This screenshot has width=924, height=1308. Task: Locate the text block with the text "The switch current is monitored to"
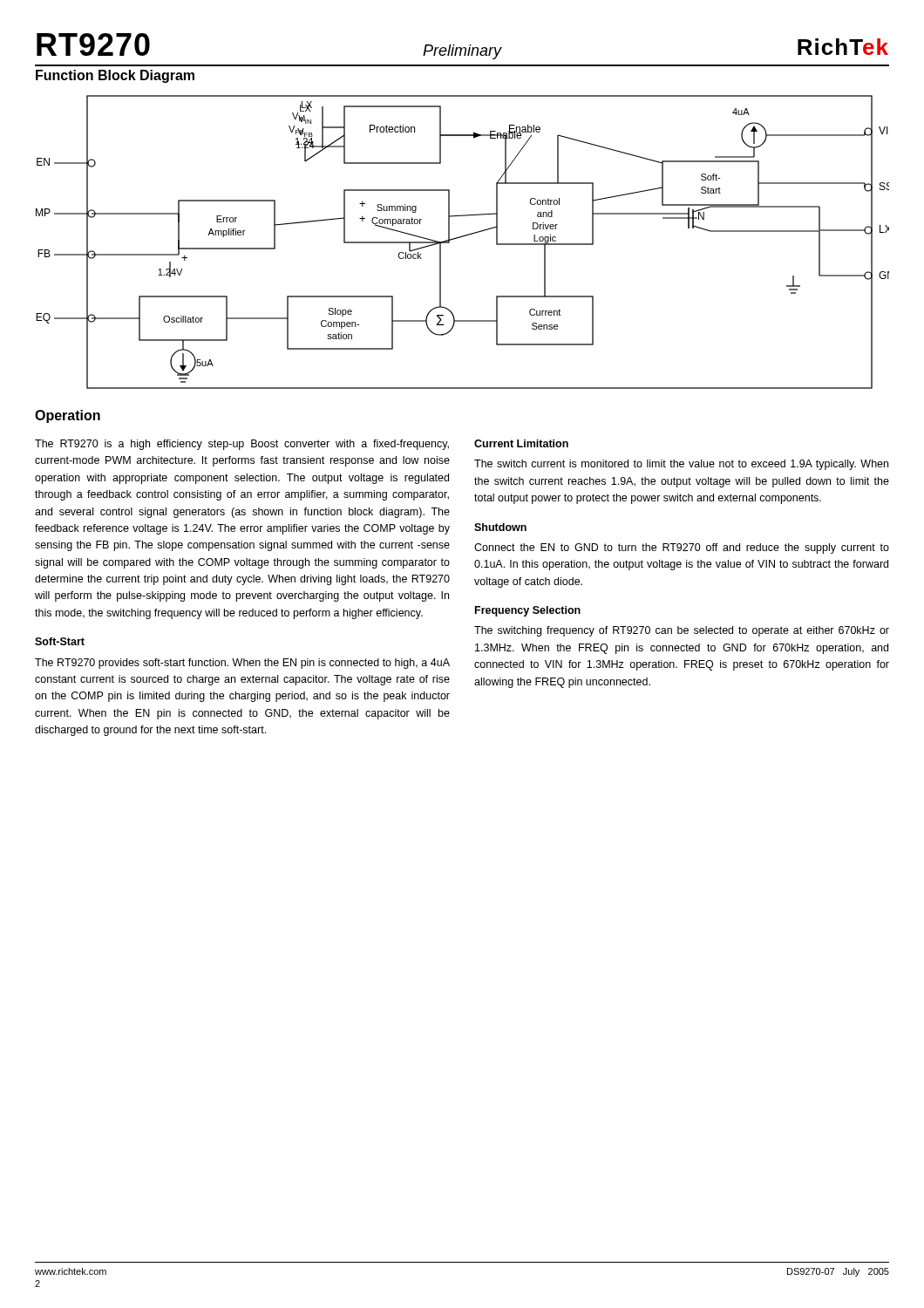tap(682, 481)
